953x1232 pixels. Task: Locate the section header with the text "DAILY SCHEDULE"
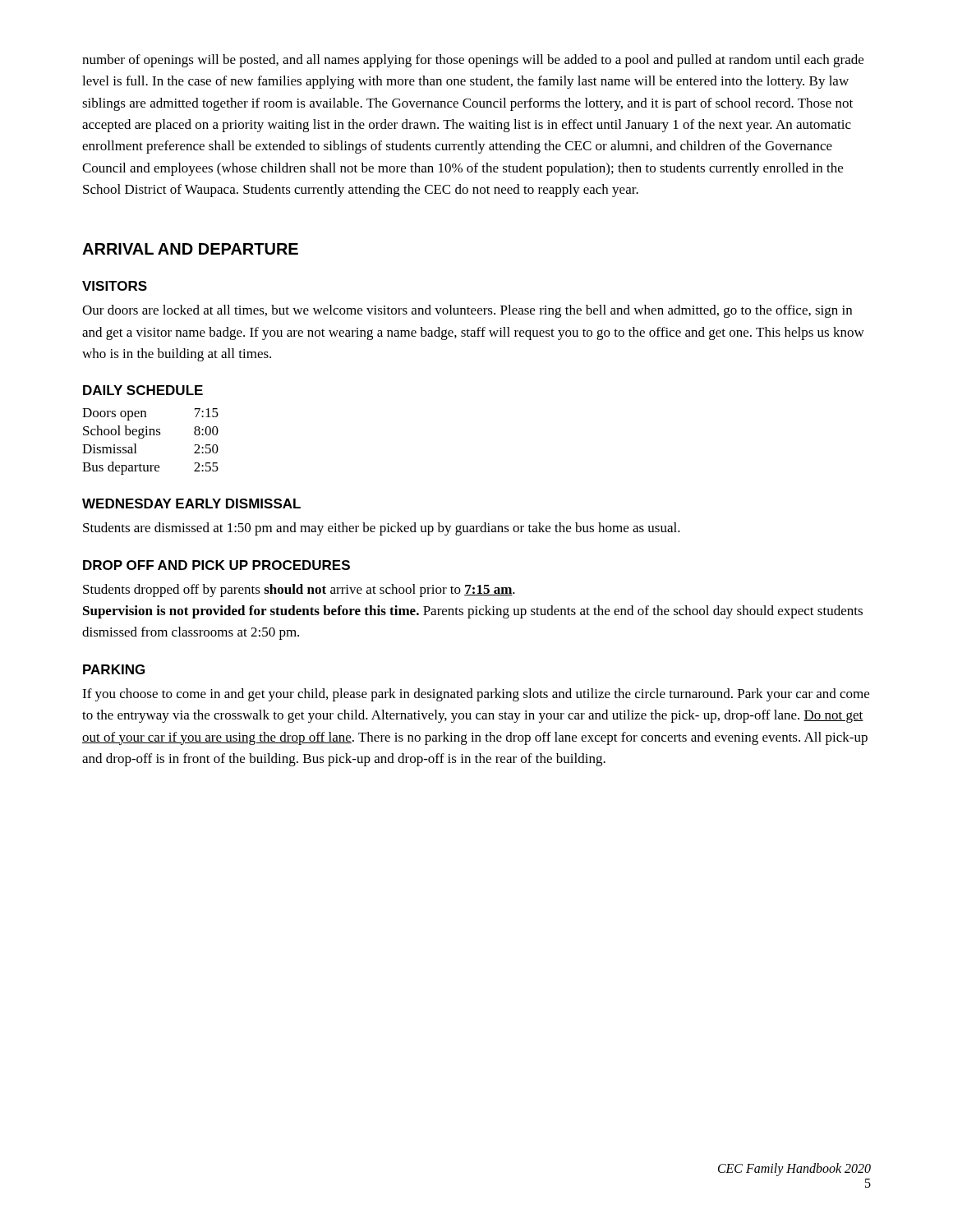(x=143, y=391)
